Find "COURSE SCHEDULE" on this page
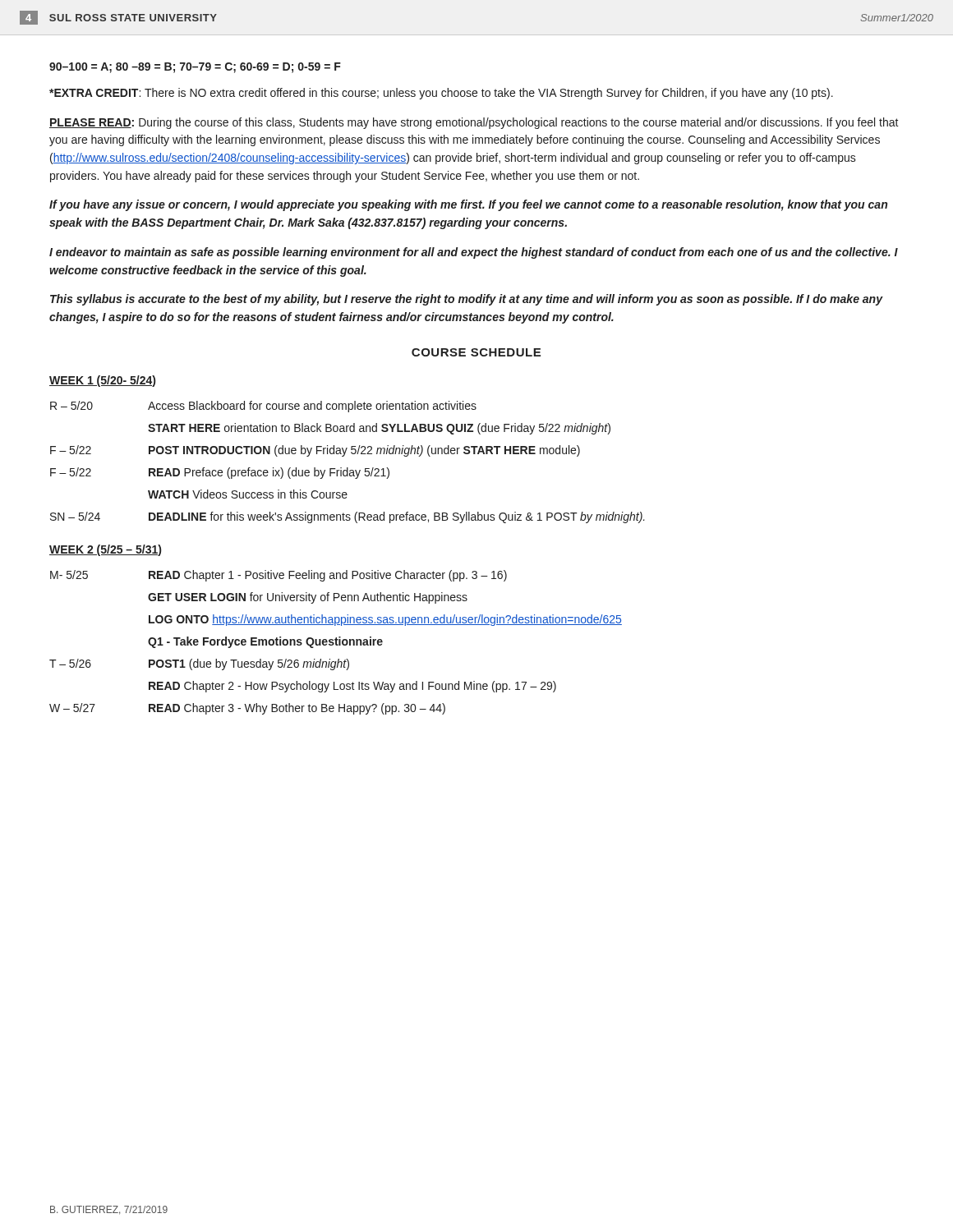This screenshot has height=1232, width=953. 476,352
